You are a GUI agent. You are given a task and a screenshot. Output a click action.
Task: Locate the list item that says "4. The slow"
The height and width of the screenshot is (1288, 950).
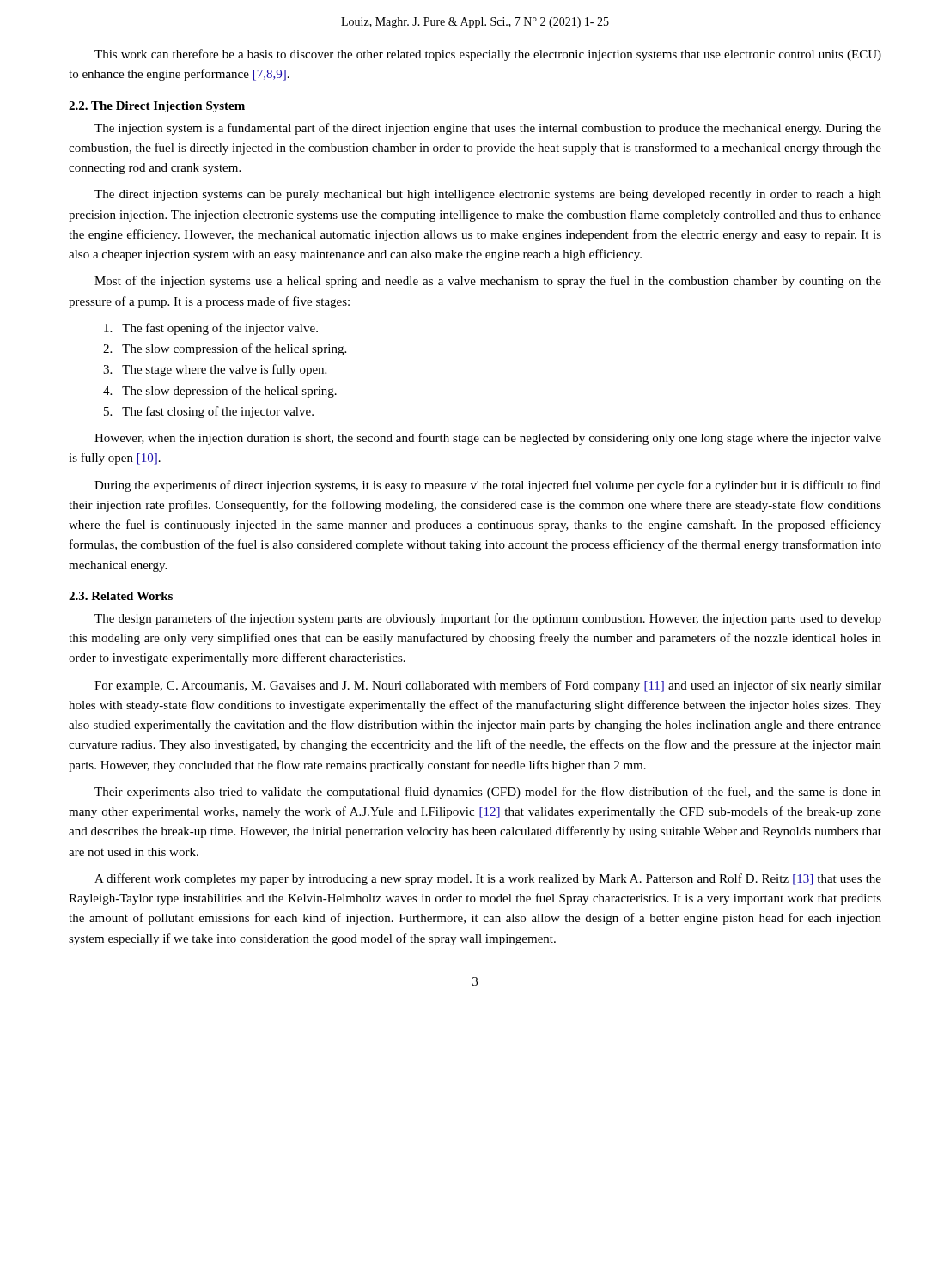click(x=220, y=390)
